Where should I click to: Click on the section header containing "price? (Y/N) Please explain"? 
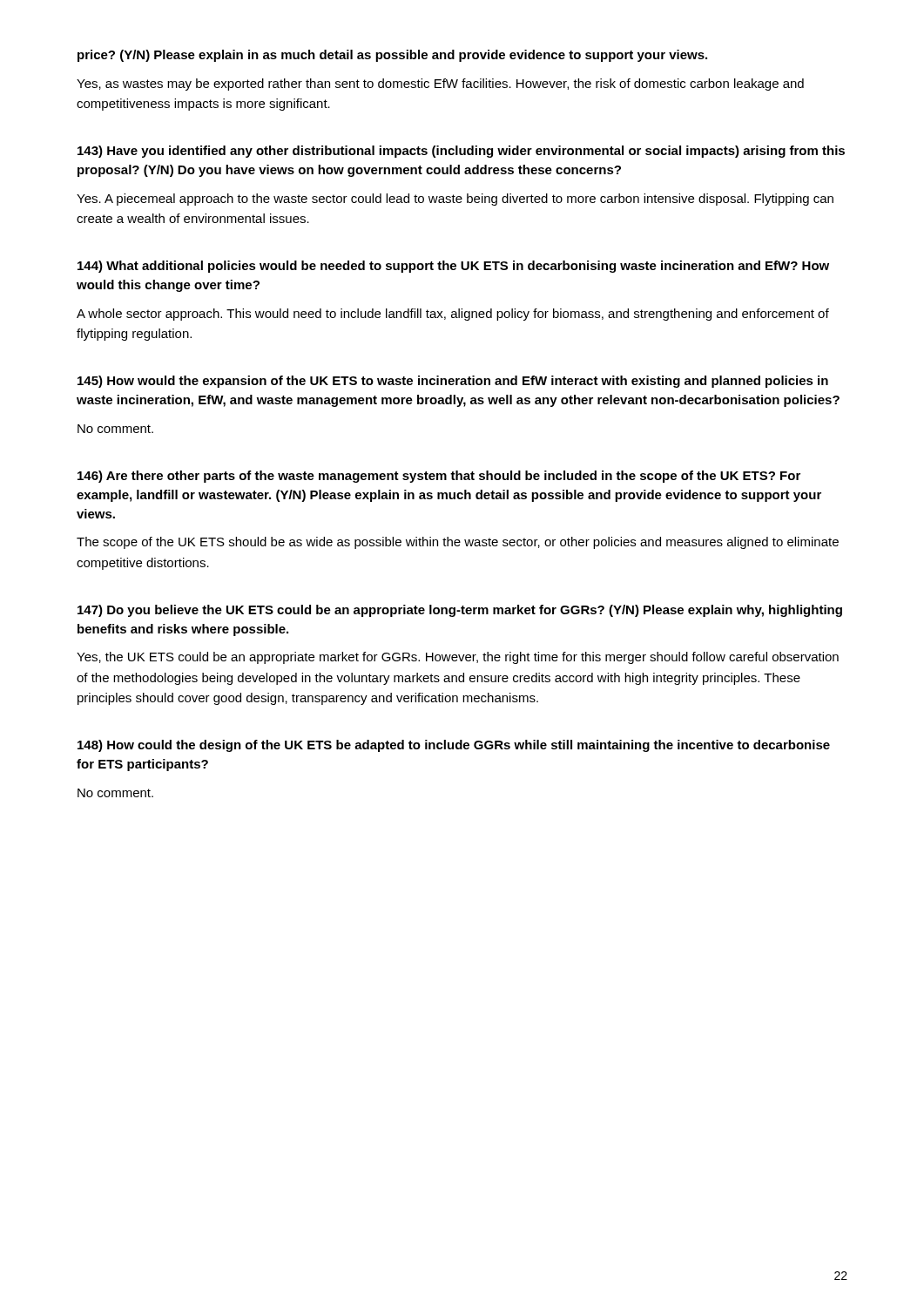(392, 54)
